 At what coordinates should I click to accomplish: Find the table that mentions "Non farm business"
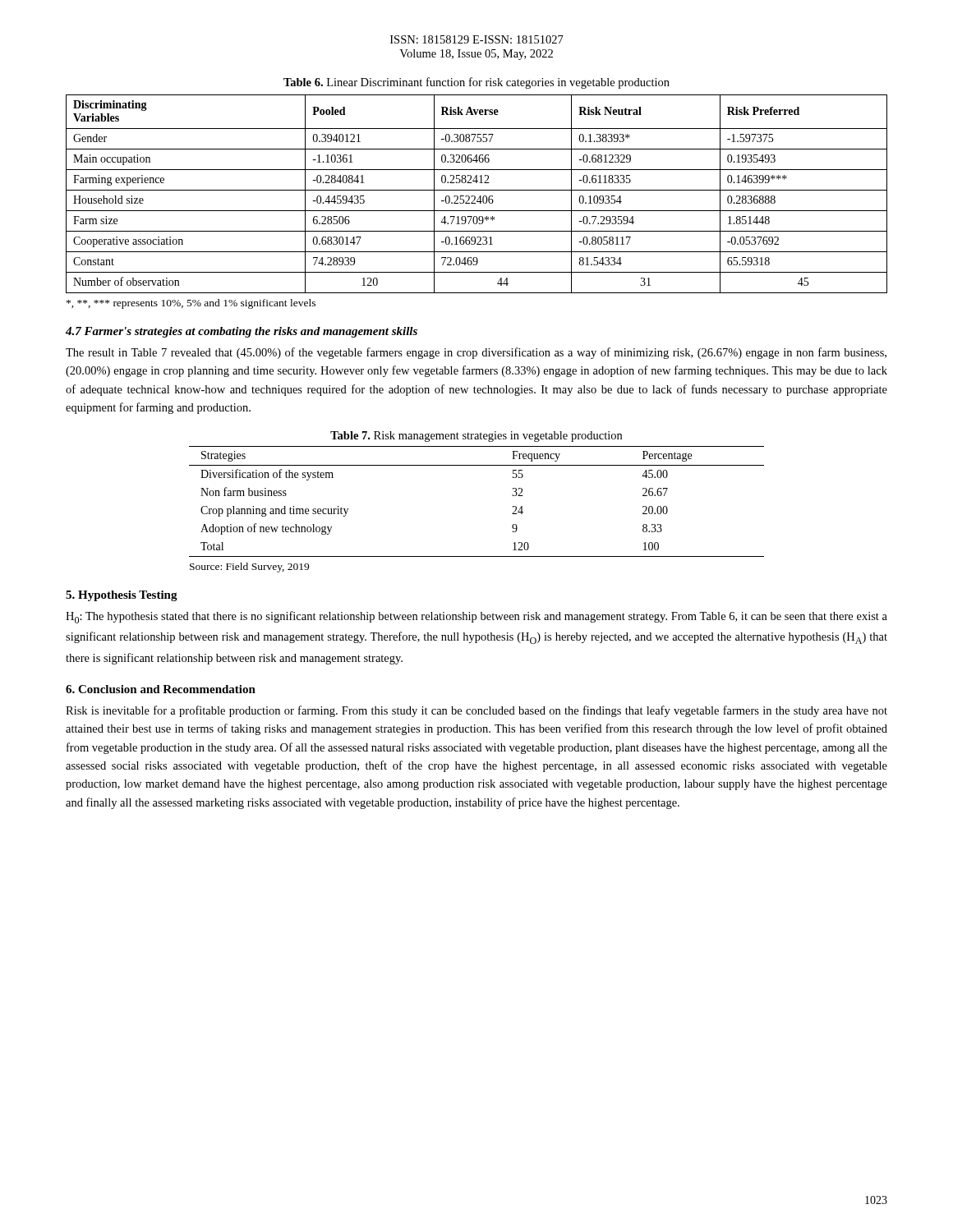point(476,501)
